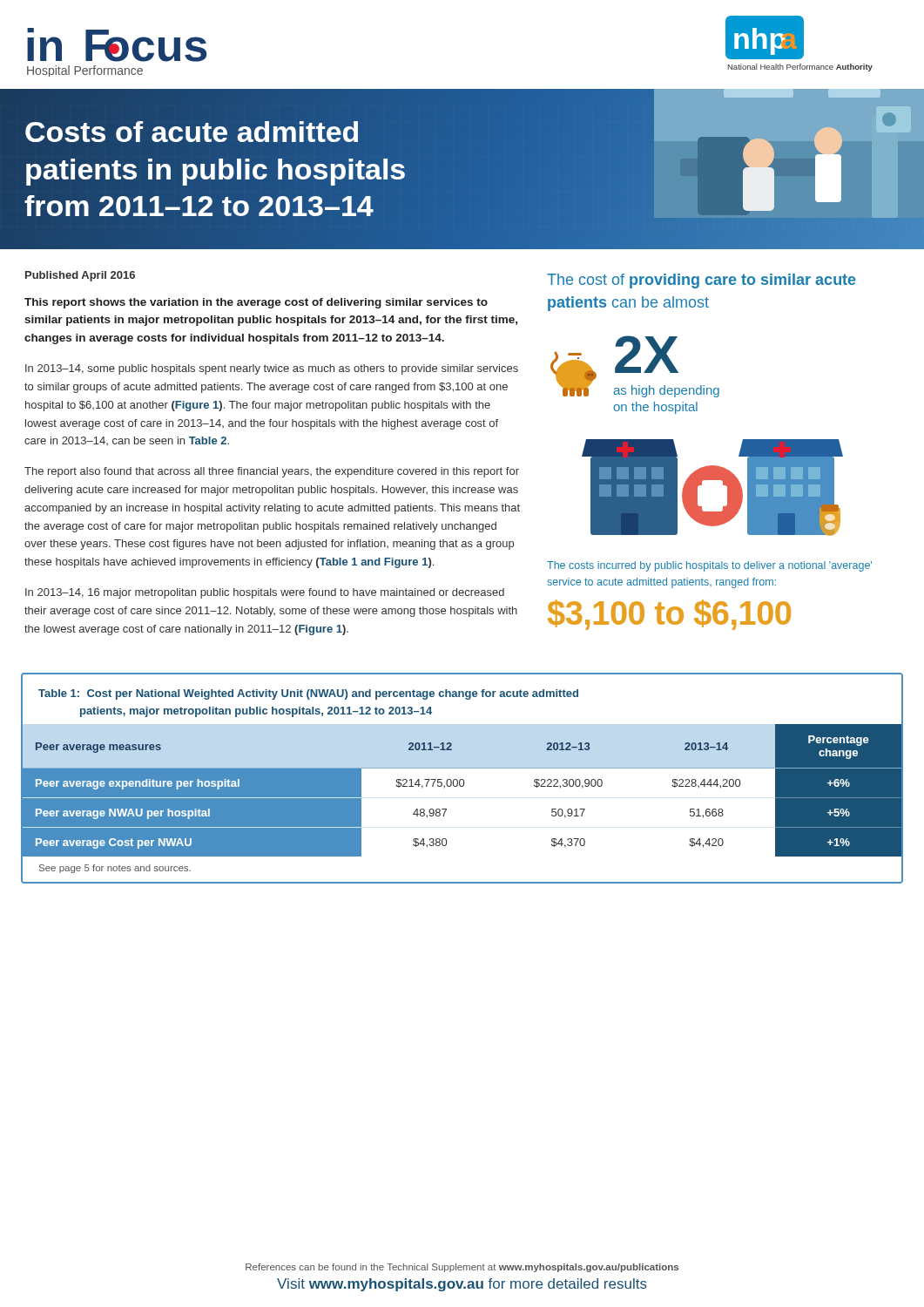Click the passage that begins "The report also found that across all"
This screenshot has width=924, height=1307.
pos(272,516)
